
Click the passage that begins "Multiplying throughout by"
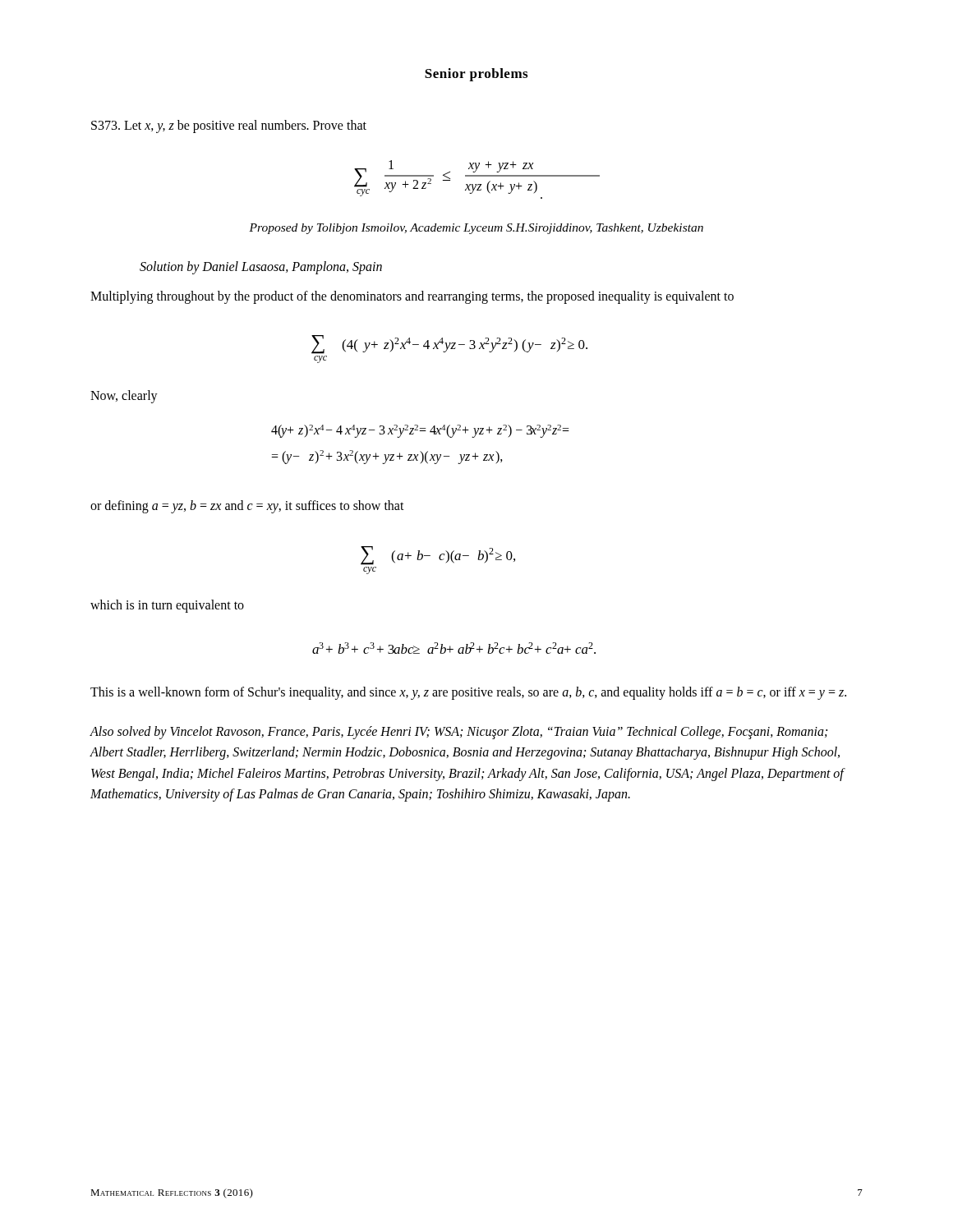(412, 296)
